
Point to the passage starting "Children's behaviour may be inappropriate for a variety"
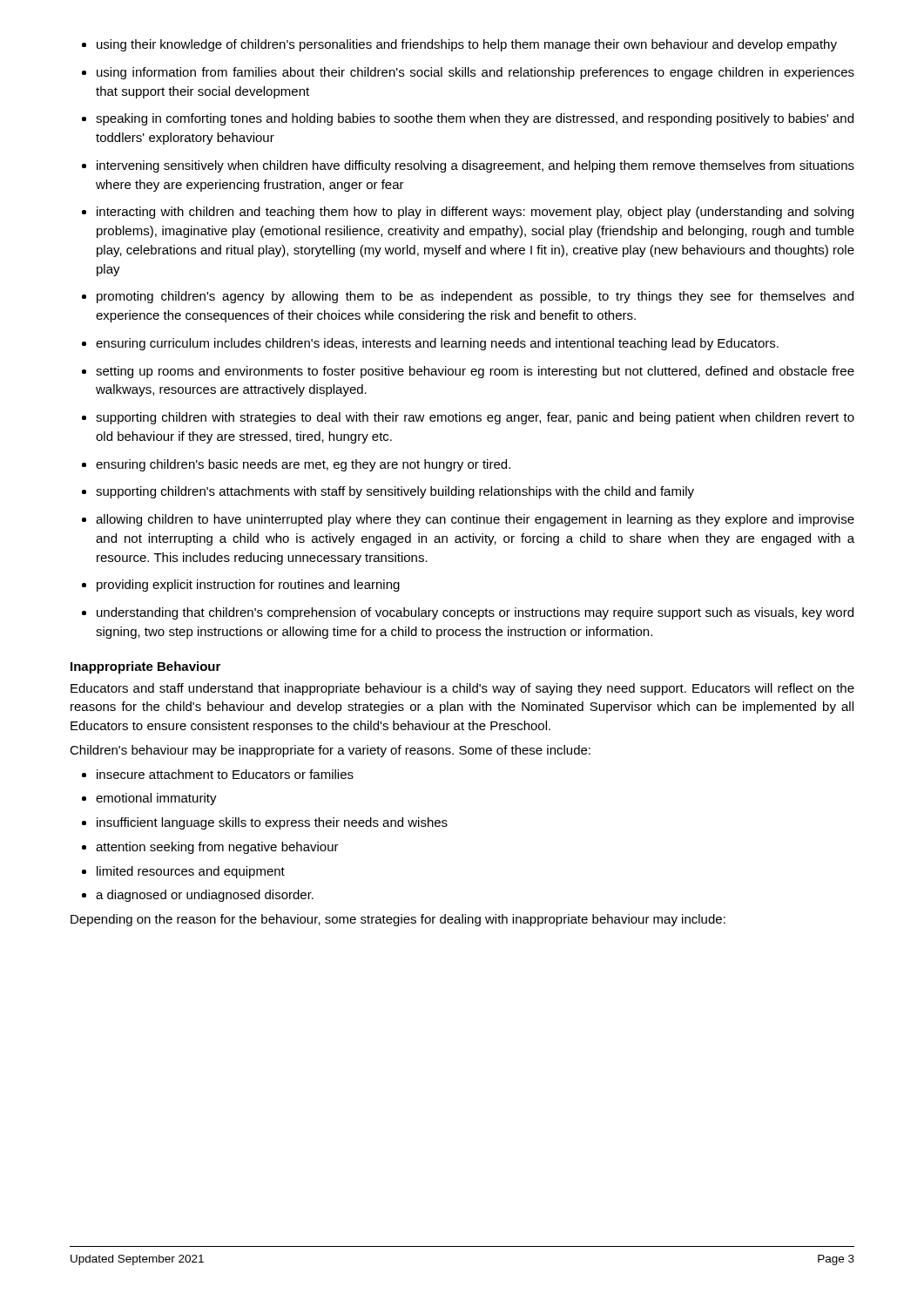click(x=331, y=750)
